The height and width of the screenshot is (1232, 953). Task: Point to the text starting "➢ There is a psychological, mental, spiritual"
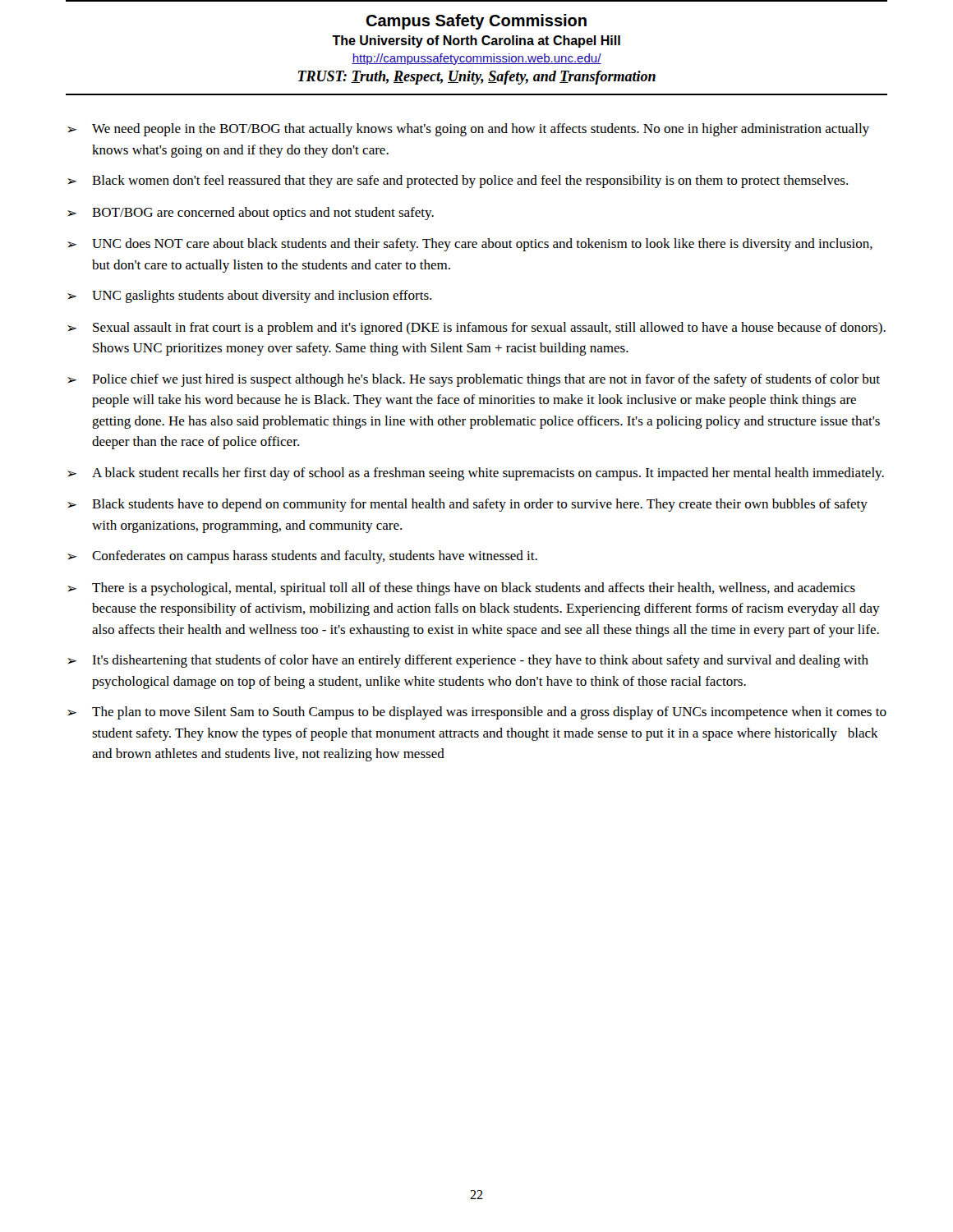click(x=476, y=608)
